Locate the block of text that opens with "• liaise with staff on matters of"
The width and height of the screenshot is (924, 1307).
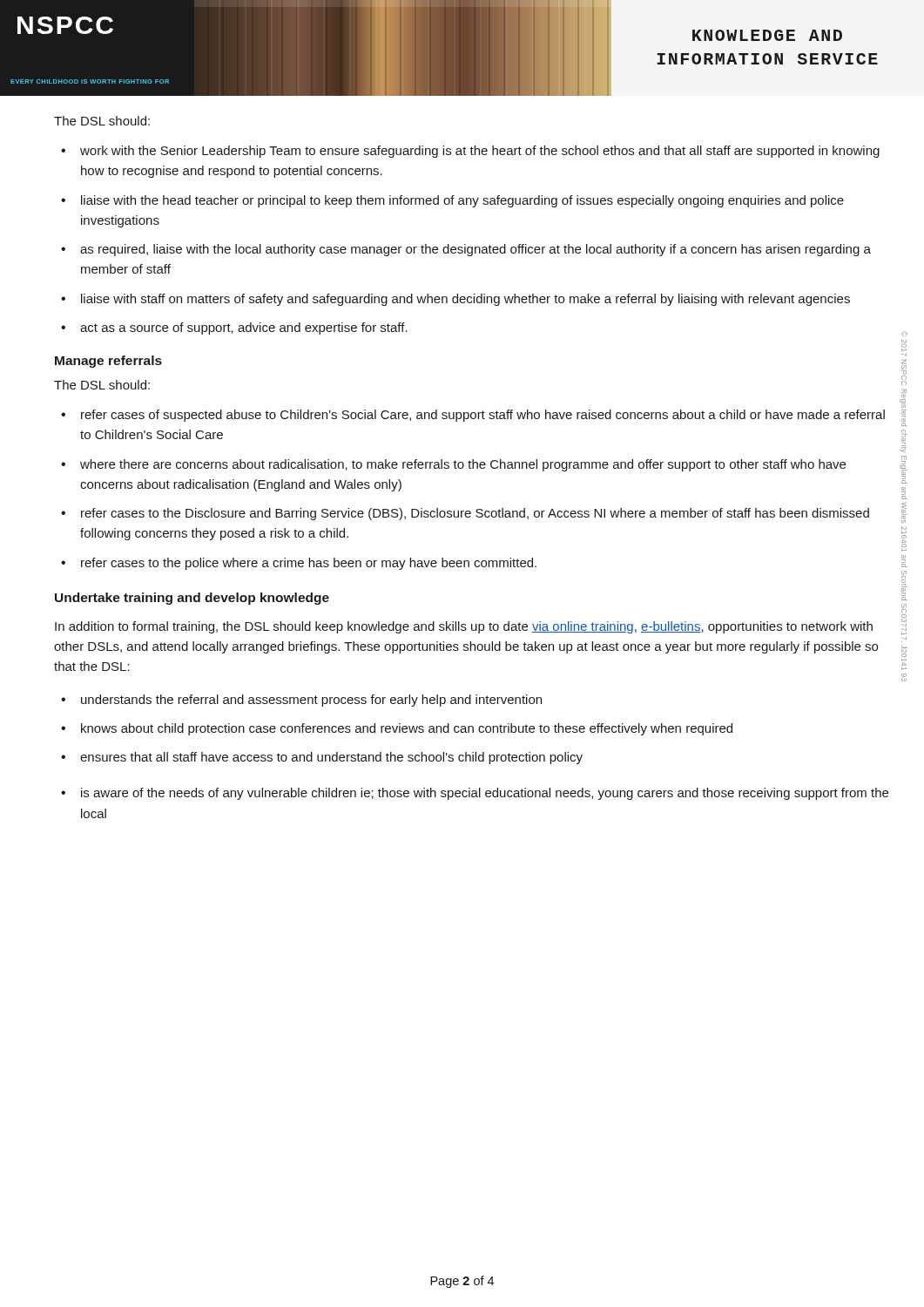click(x=456, y=298)
